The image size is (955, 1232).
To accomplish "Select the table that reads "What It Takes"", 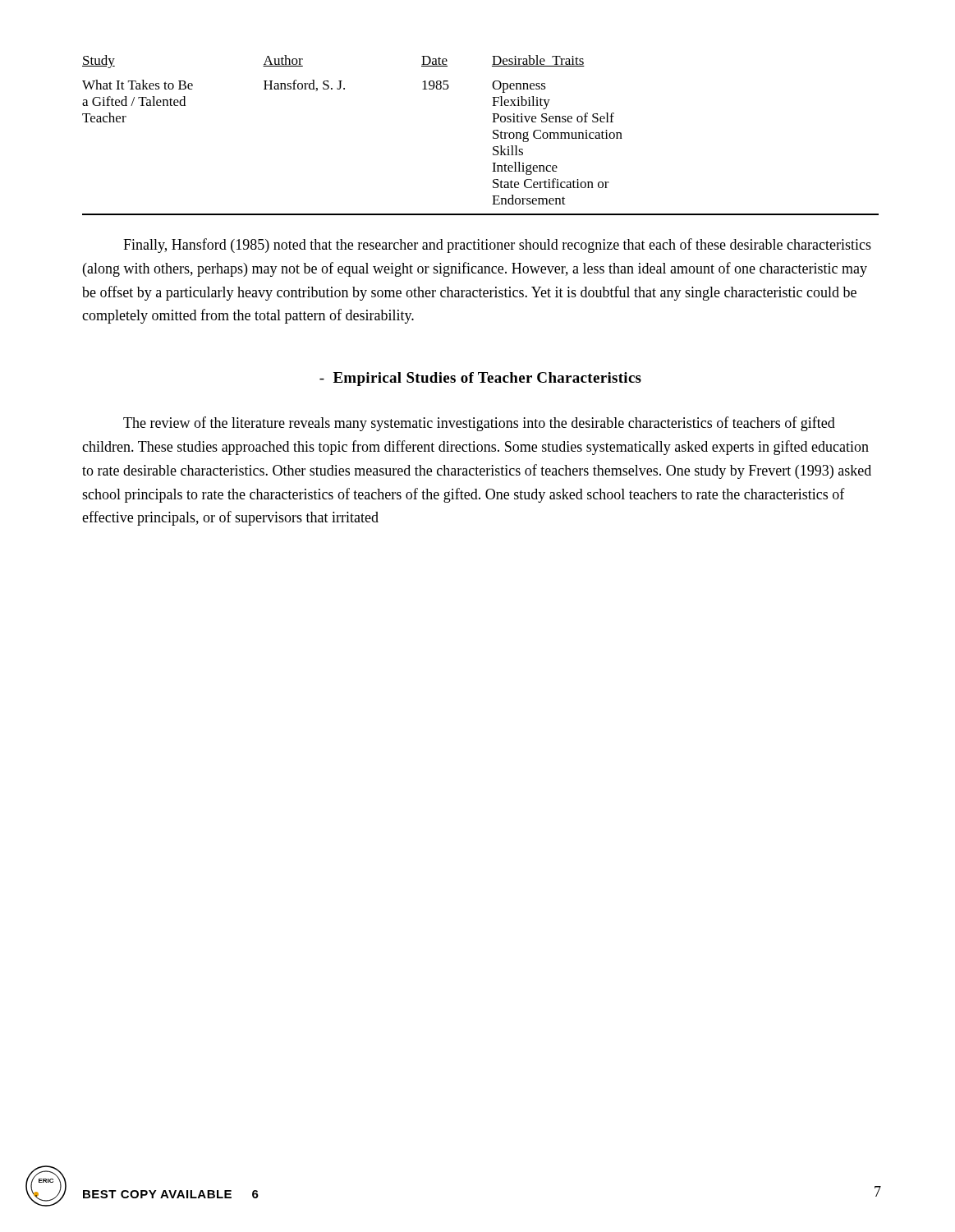I will click(480, 132).
